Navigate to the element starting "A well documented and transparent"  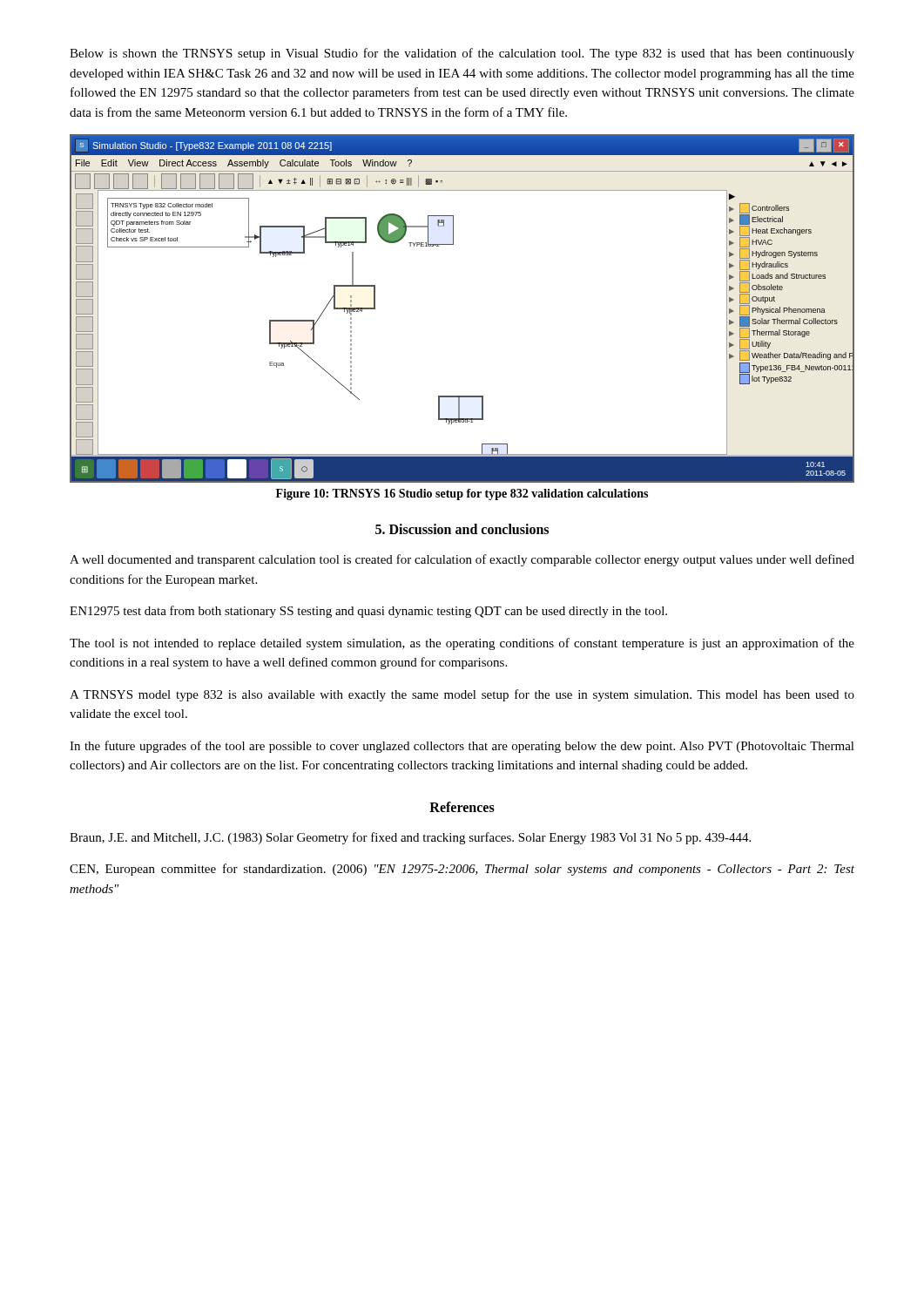click(462, 569)
